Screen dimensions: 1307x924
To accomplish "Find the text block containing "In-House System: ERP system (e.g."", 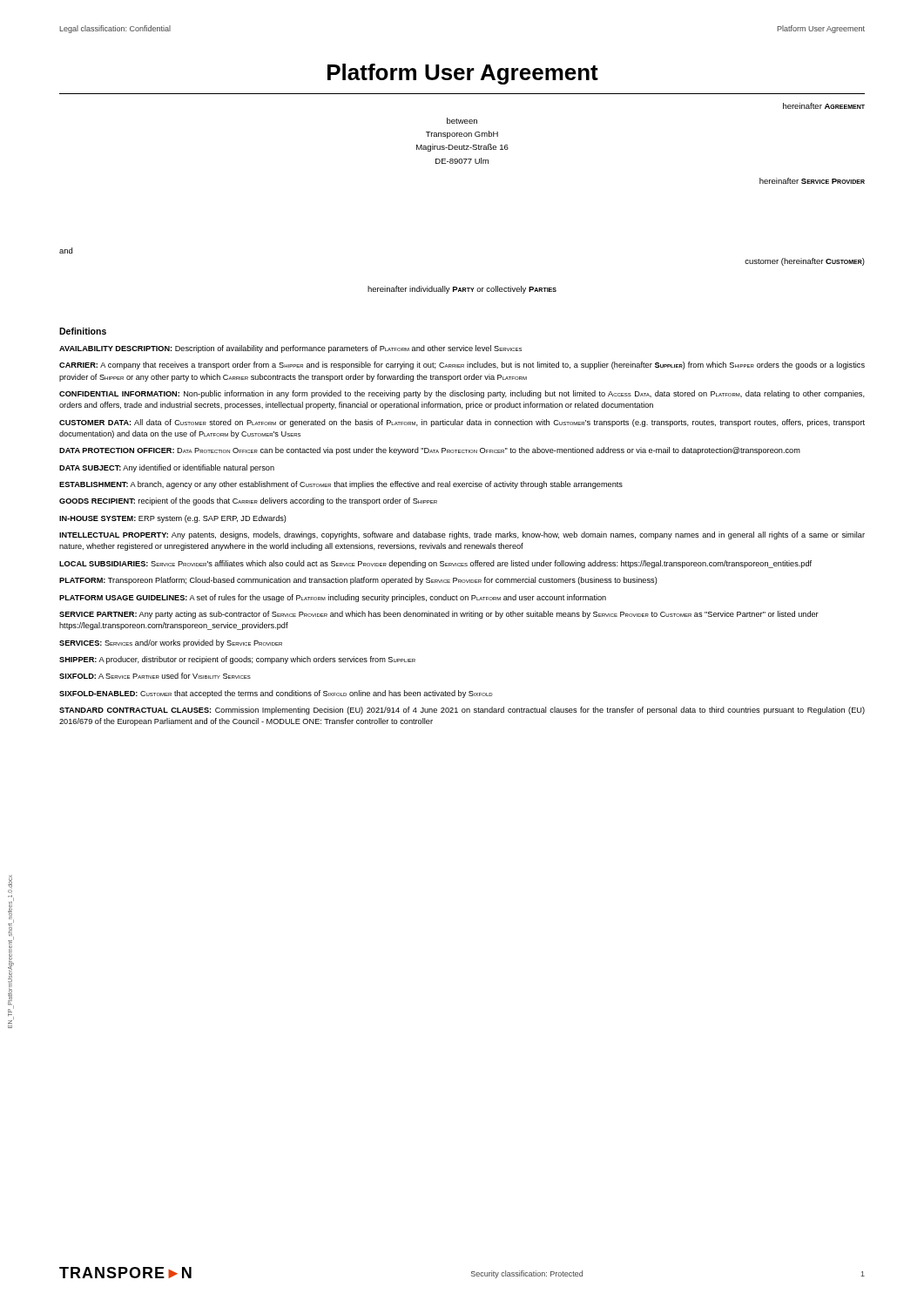I will click(173, 518).
